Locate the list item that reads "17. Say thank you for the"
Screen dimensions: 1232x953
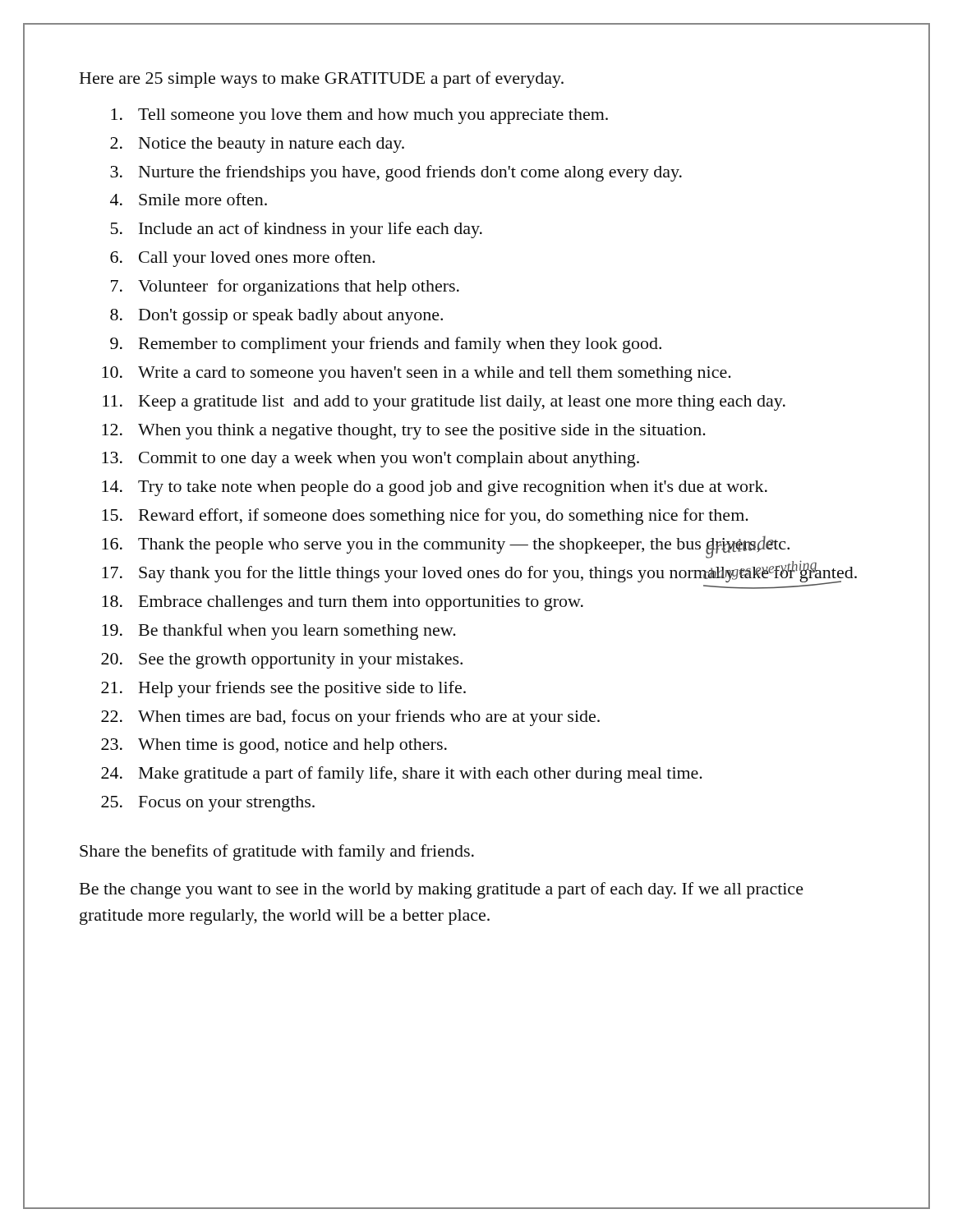tap(476, 572)
